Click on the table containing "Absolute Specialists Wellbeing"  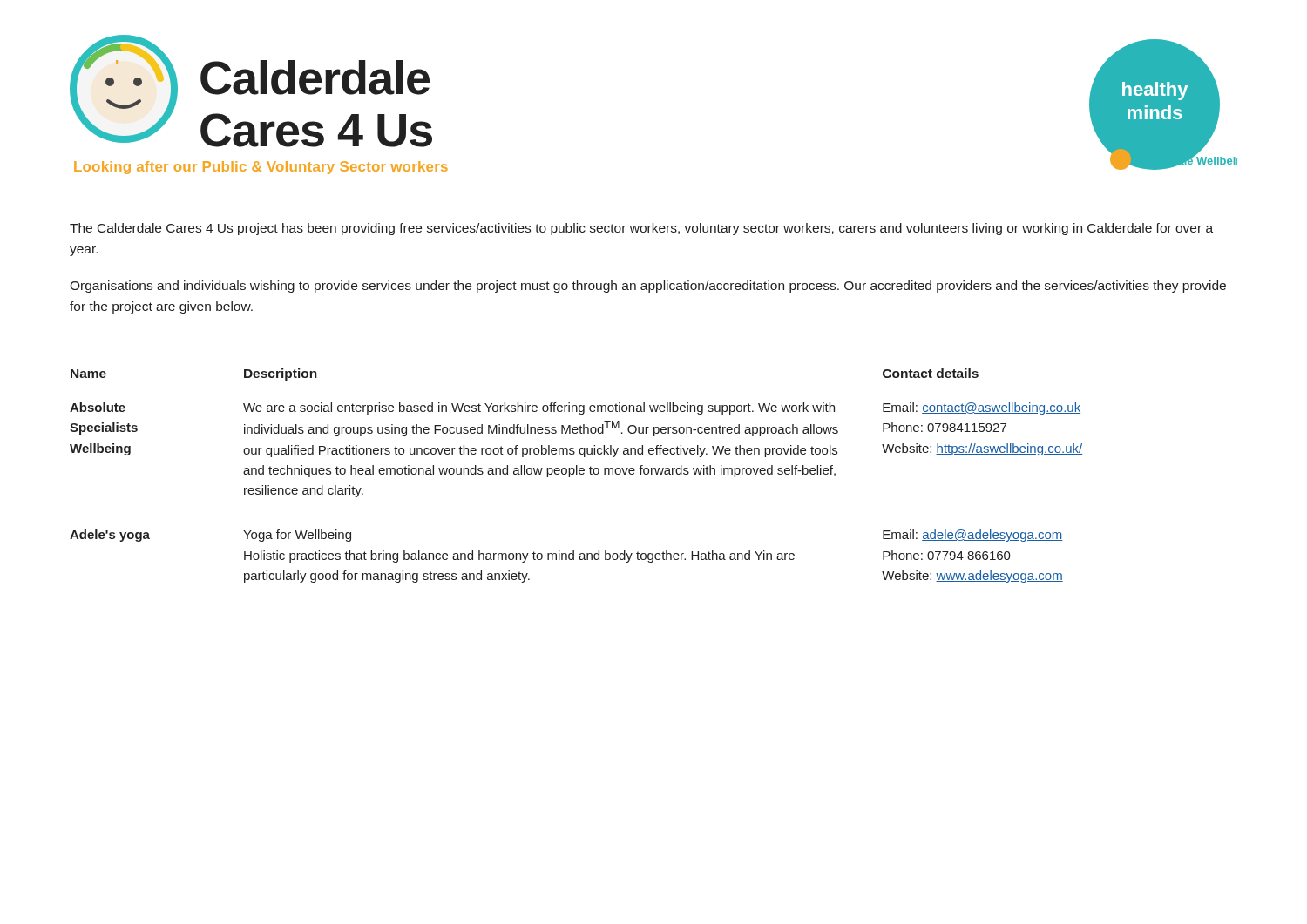click(x=654, y=488)
